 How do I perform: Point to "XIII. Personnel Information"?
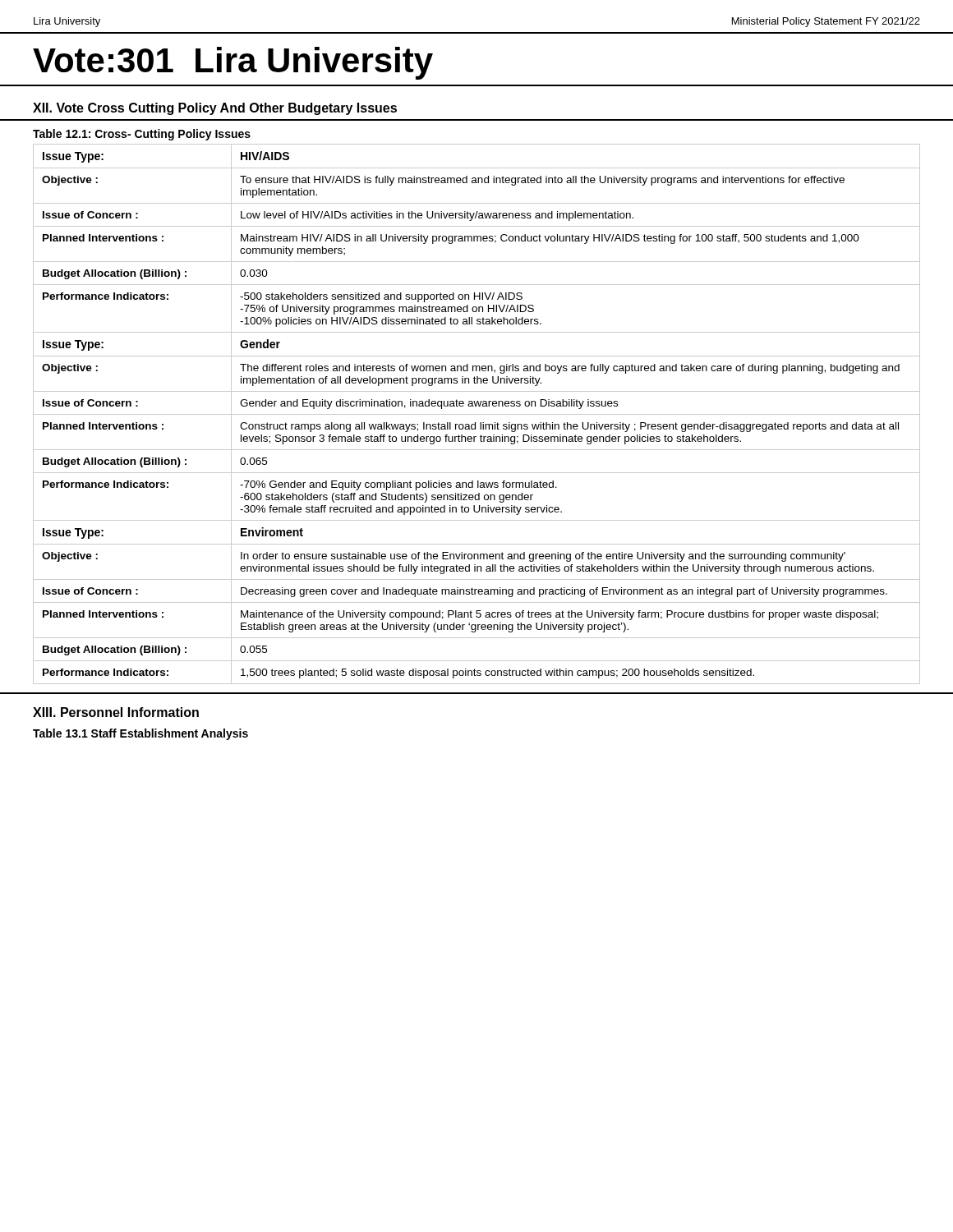click(x=116, y=713)
